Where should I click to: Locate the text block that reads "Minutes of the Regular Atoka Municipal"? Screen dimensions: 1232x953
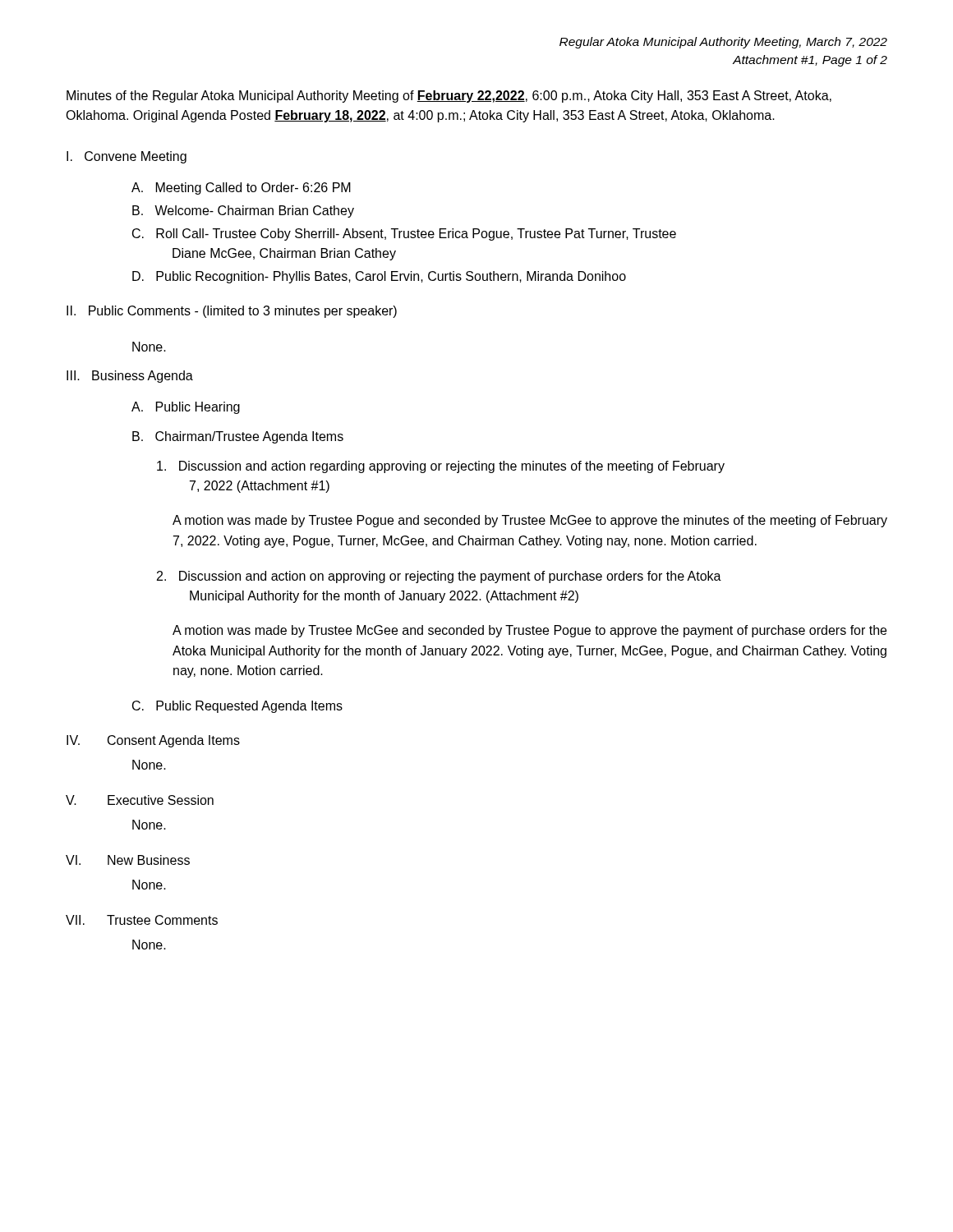pos(449,106)
